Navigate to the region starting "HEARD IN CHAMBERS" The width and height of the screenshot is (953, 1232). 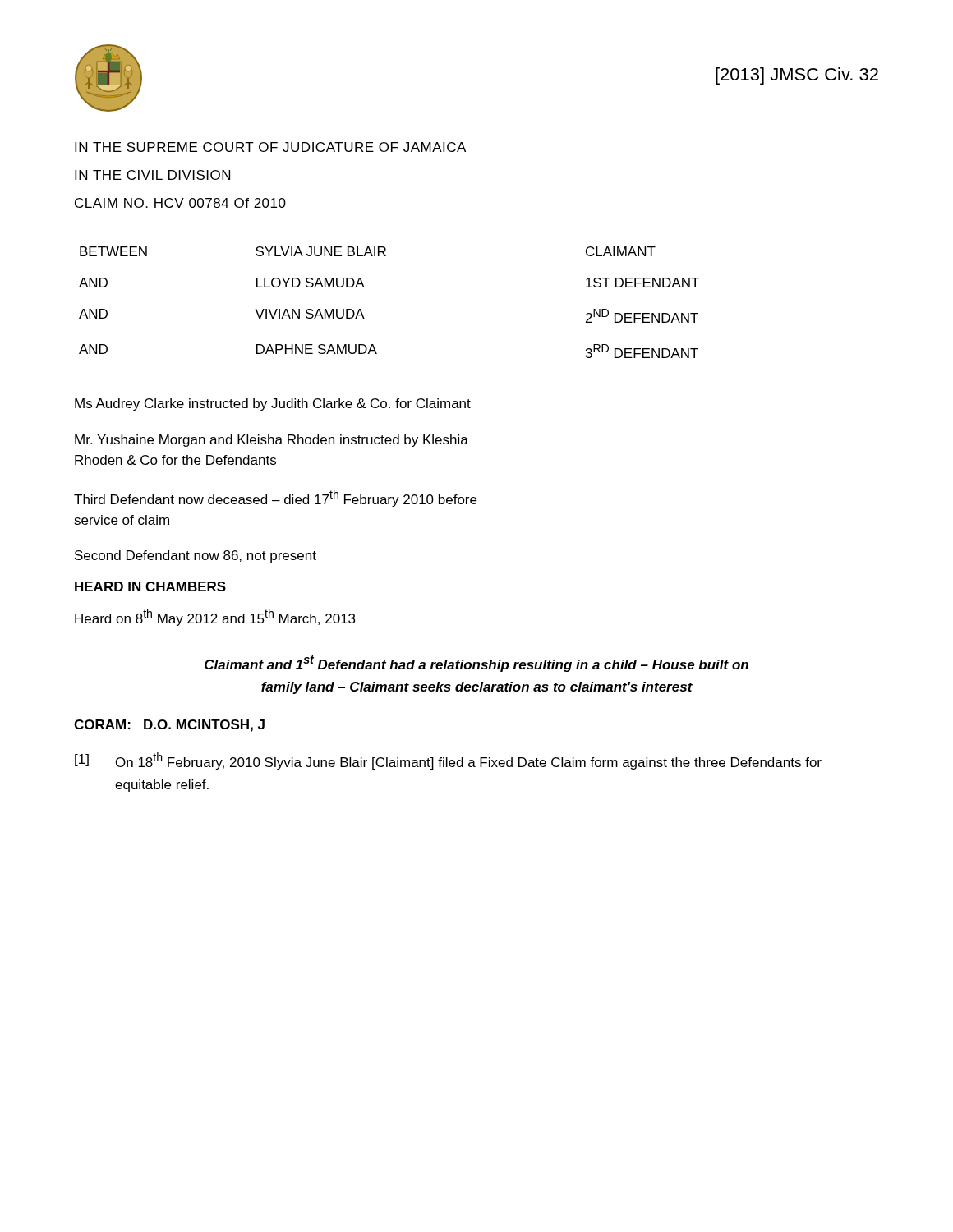[150, 587]
